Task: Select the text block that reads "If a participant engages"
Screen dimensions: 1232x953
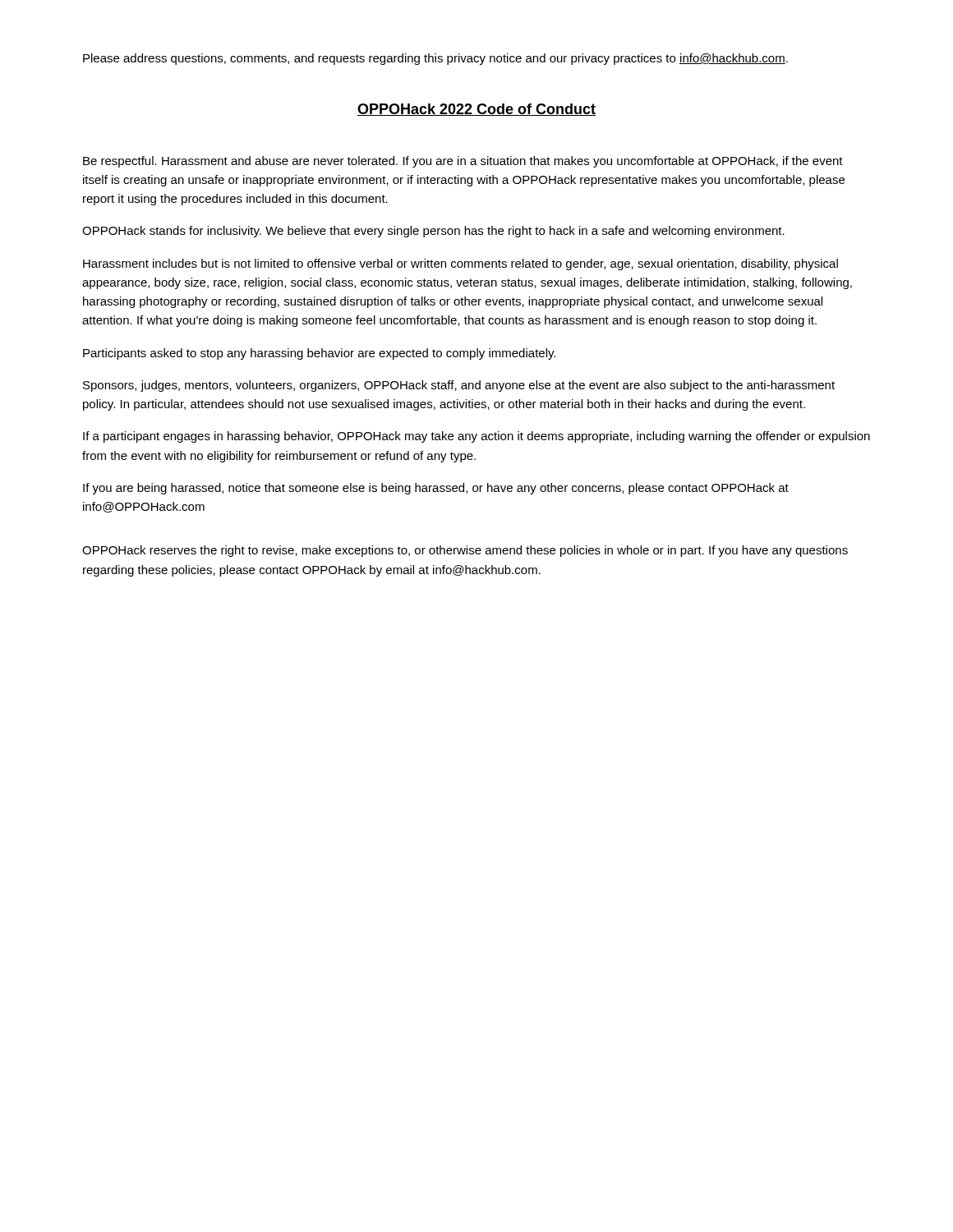Action: [476, 445]
